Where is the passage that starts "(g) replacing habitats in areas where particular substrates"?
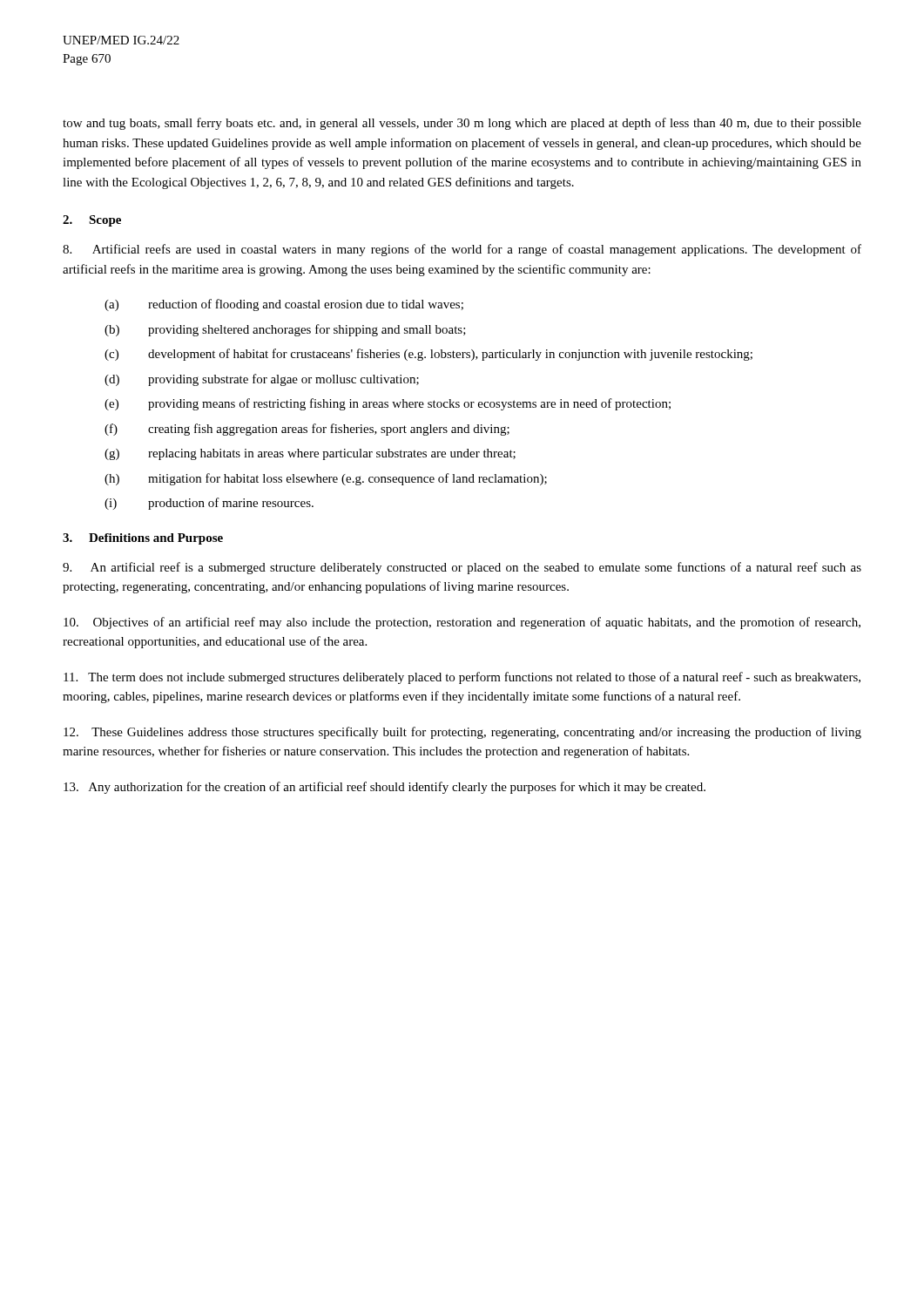 click(462, 453)
